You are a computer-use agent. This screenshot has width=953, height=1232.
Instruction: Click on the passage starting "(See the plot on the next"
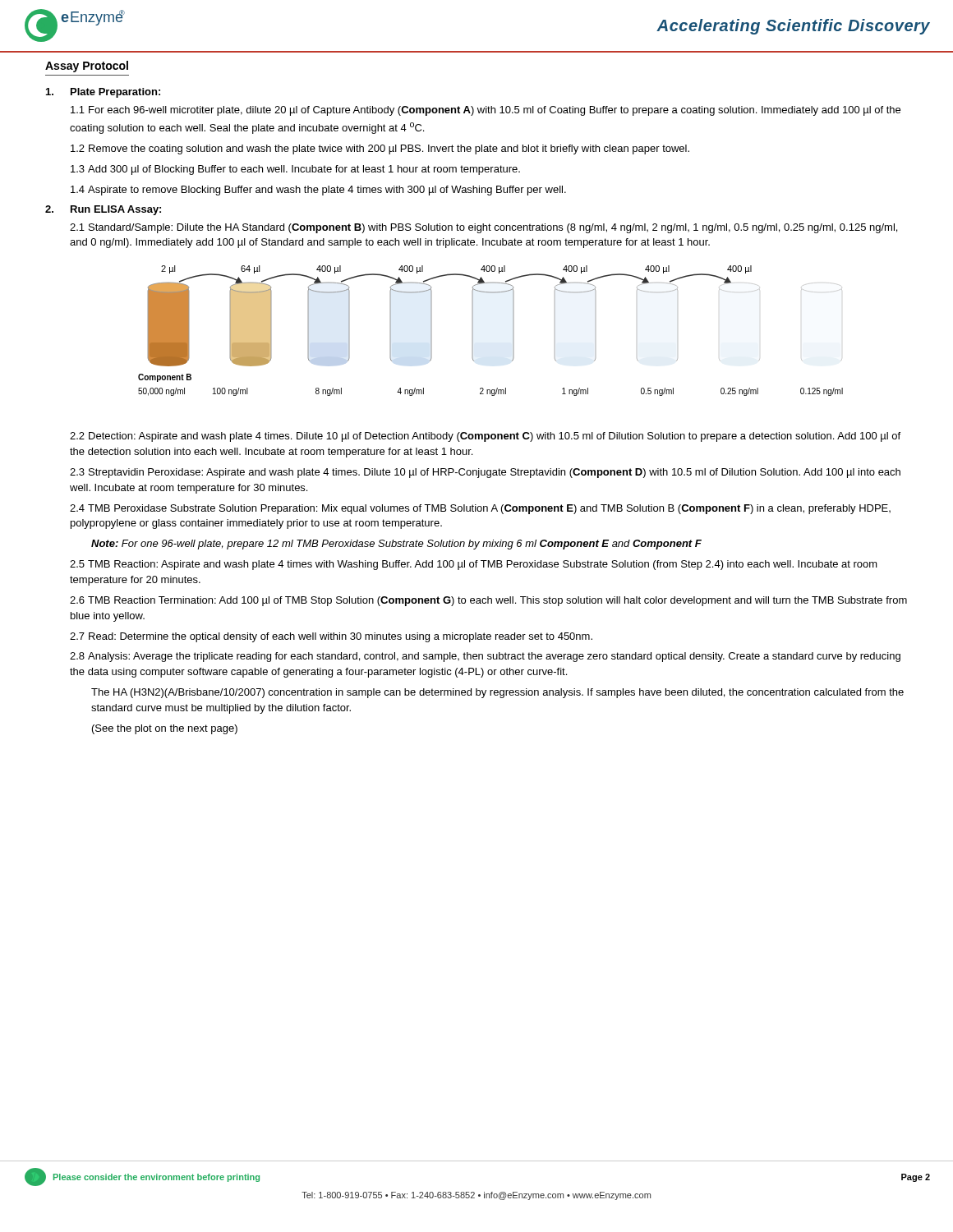pyautogui.click(x=165, y=728)
